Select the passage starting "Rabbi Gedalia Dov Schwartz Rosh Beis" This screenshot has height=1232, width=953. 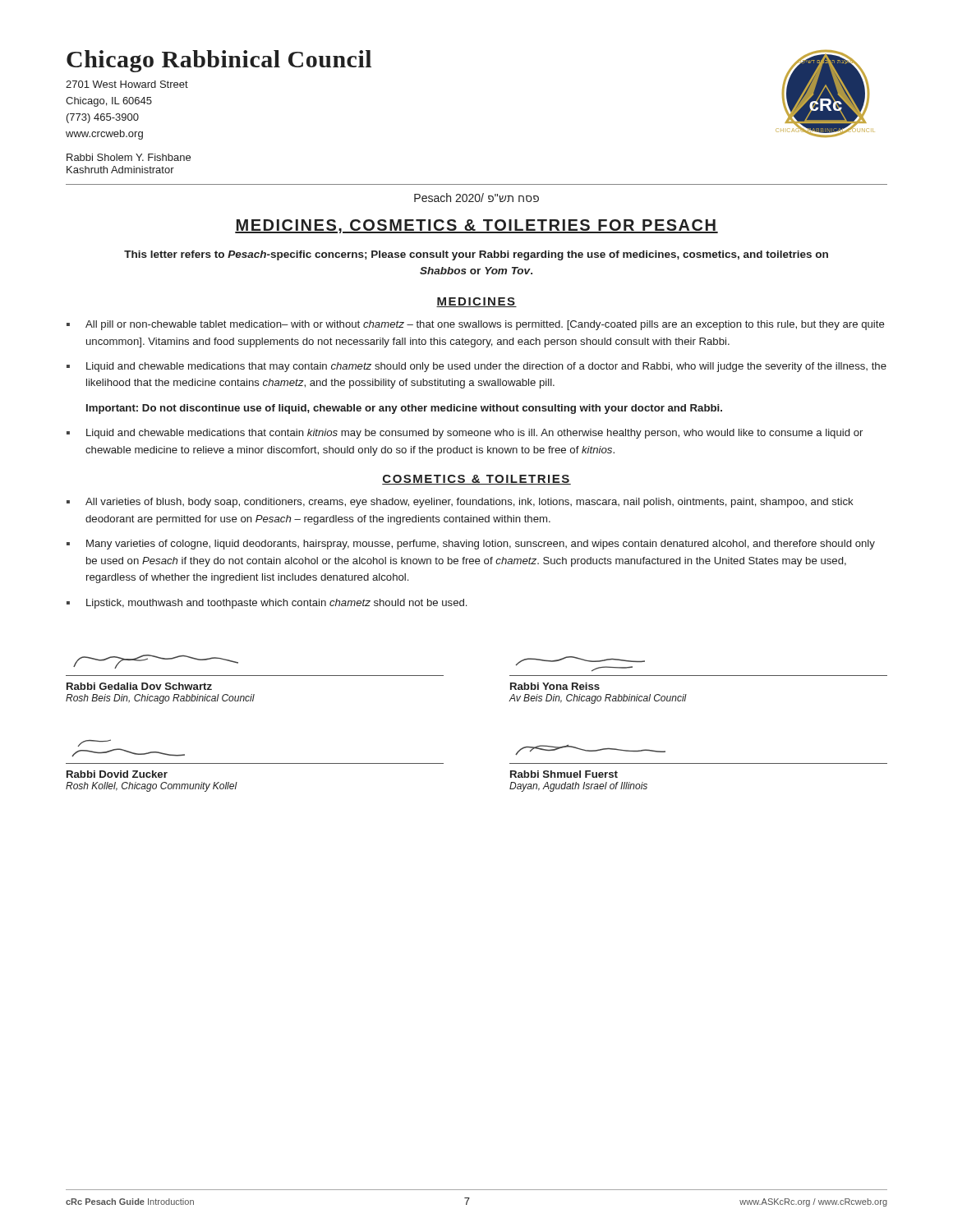pos(255,669)
